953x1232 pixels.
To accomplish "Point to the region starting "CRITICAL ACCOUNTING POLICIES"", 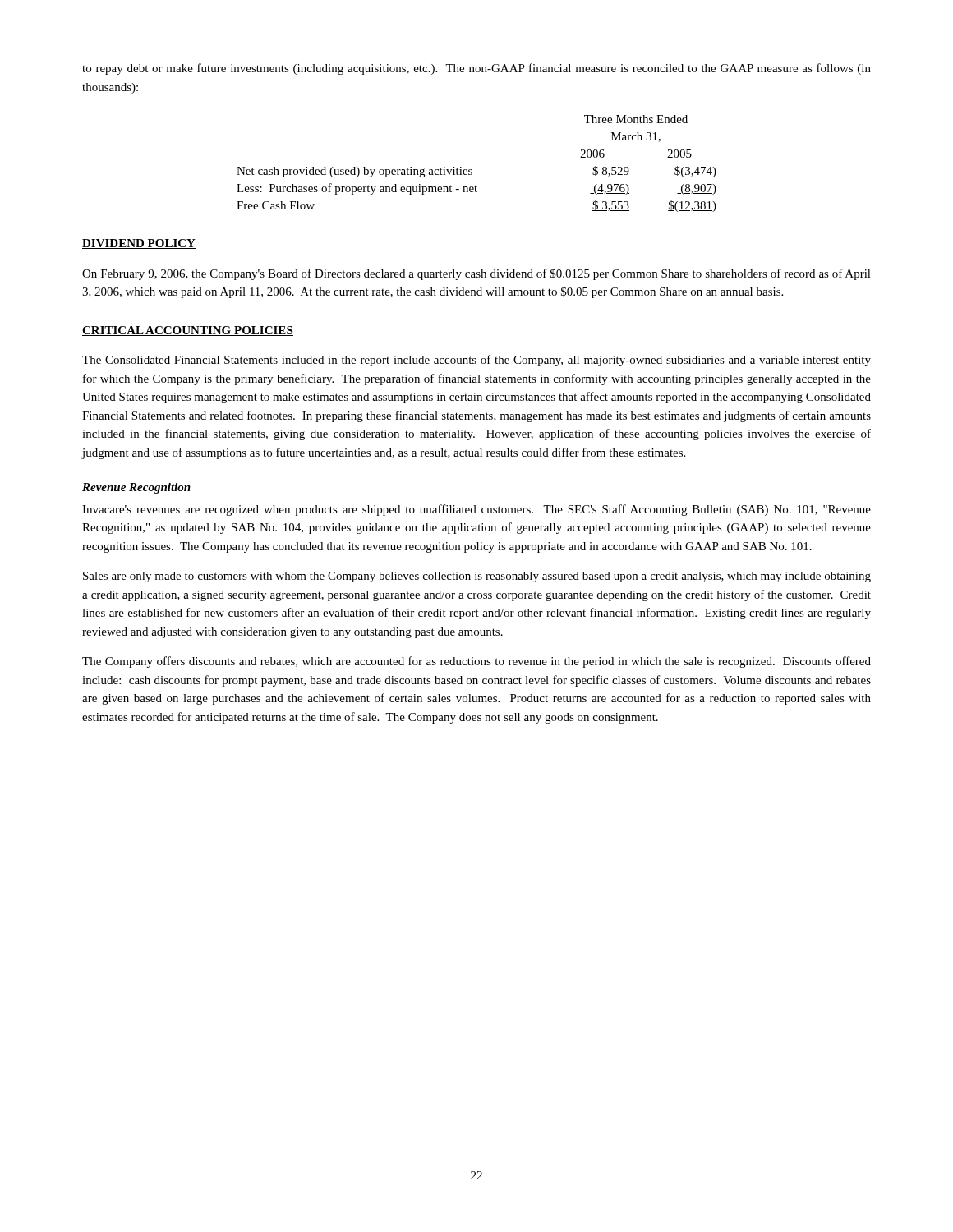I will (188, 331).
